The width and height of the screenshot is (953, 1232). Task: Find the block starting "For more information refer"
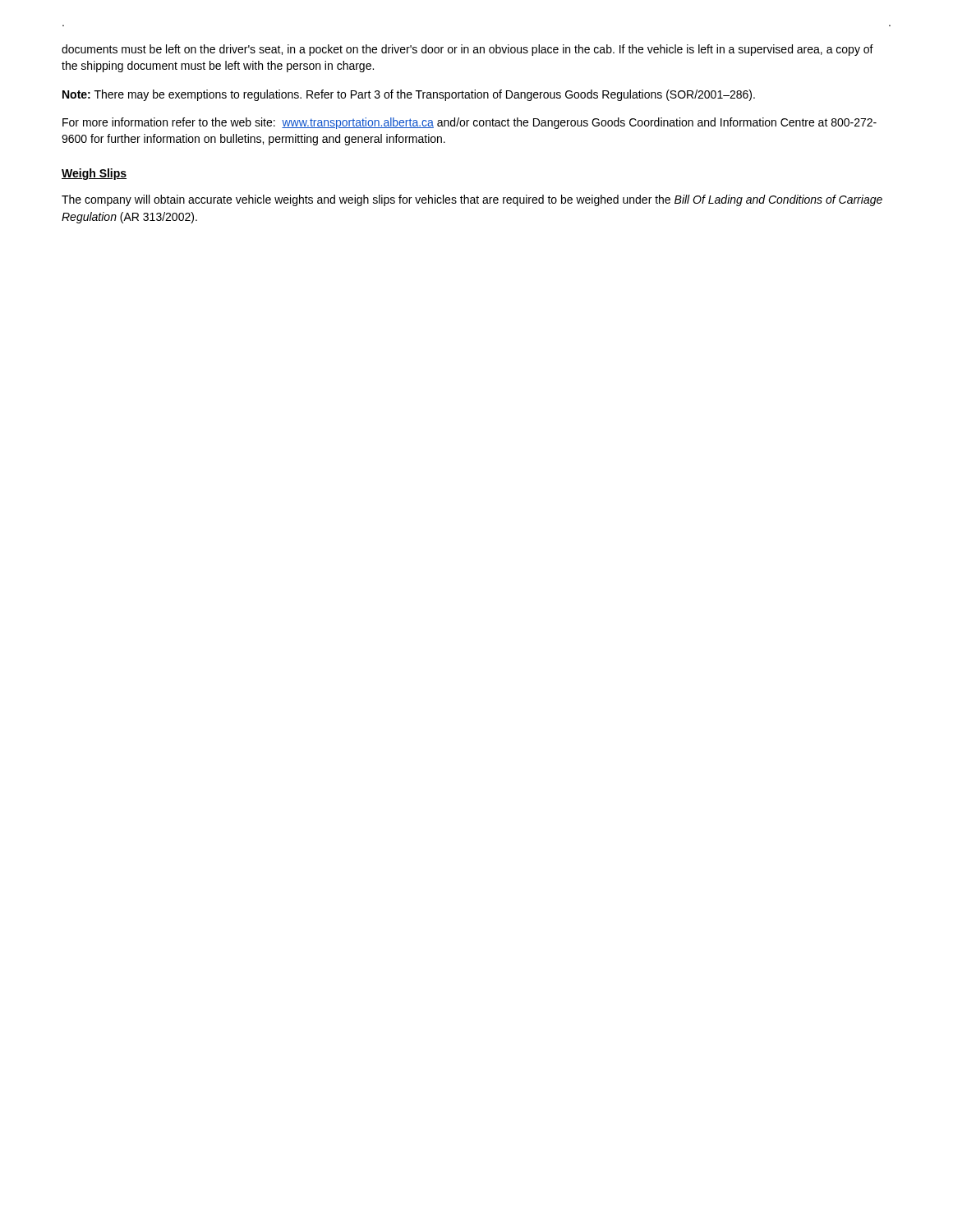[x=476, y=131]
